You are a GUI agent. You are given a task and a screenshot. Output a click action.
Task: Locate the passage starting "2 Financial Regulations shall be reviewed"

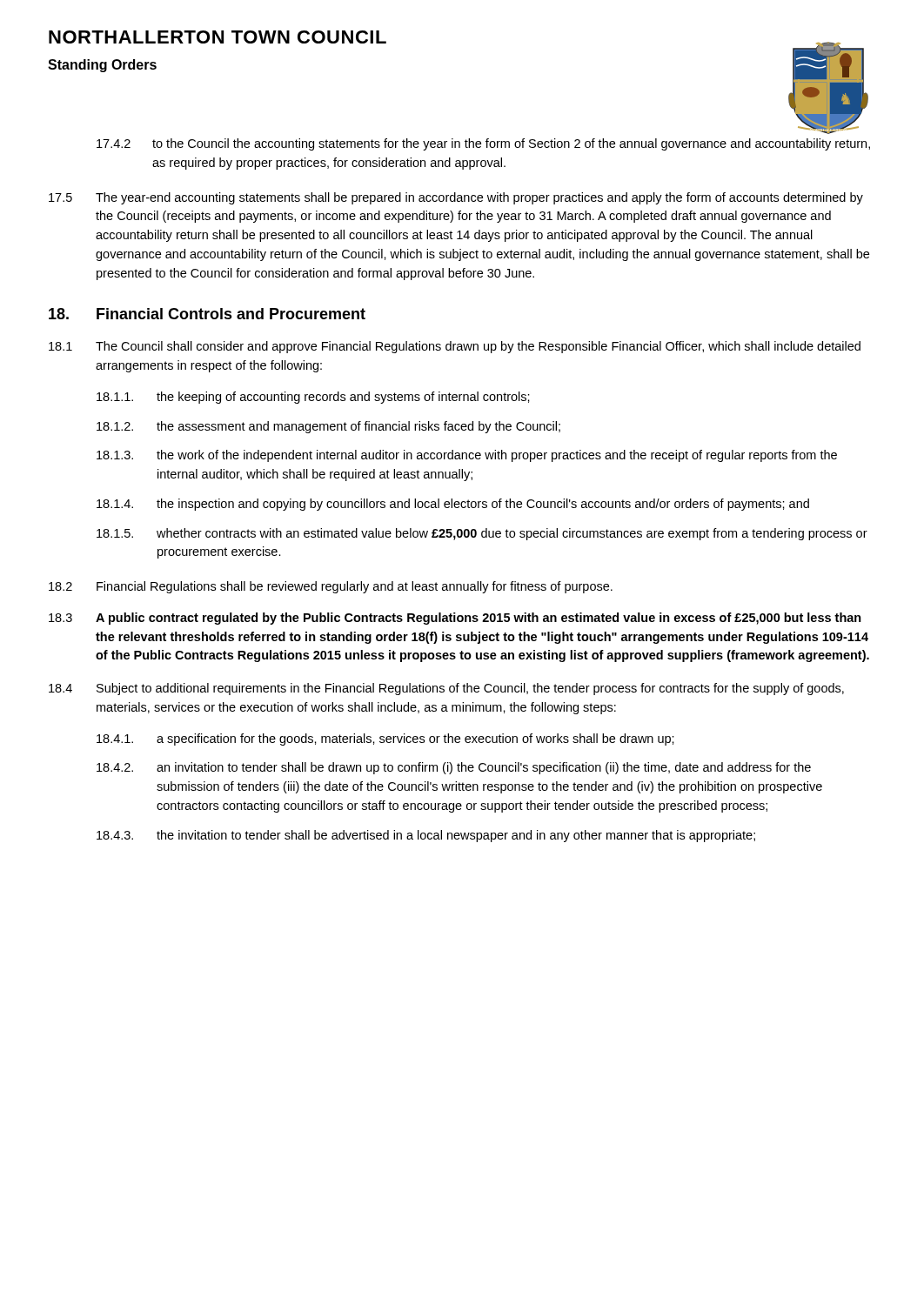point(462,587)
